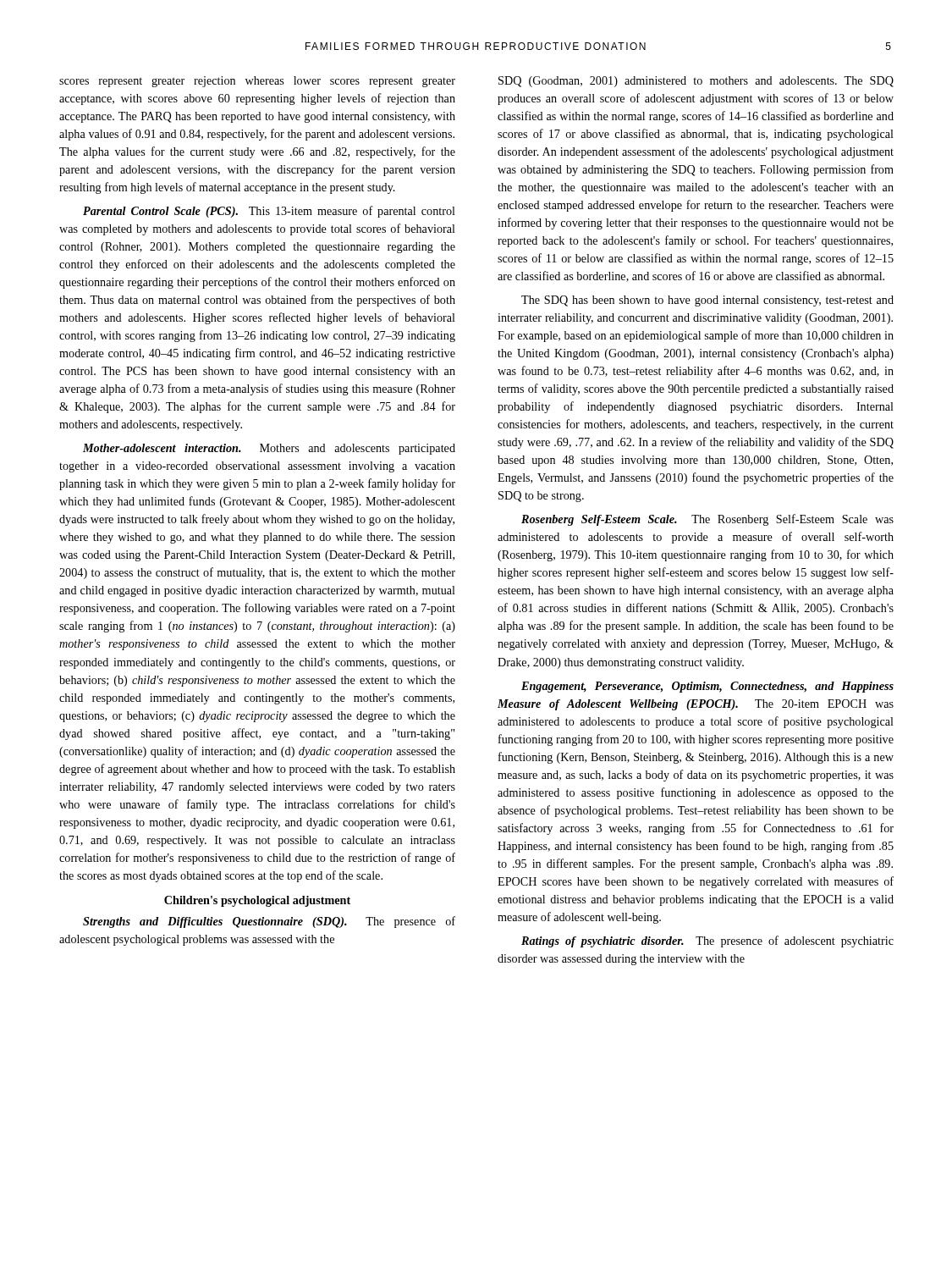This screenshot has height=1270, width=952.
Task: Locate the passage starting "scores represent greater rejection whereas lower scores represent"
Action: coord(257,134)
